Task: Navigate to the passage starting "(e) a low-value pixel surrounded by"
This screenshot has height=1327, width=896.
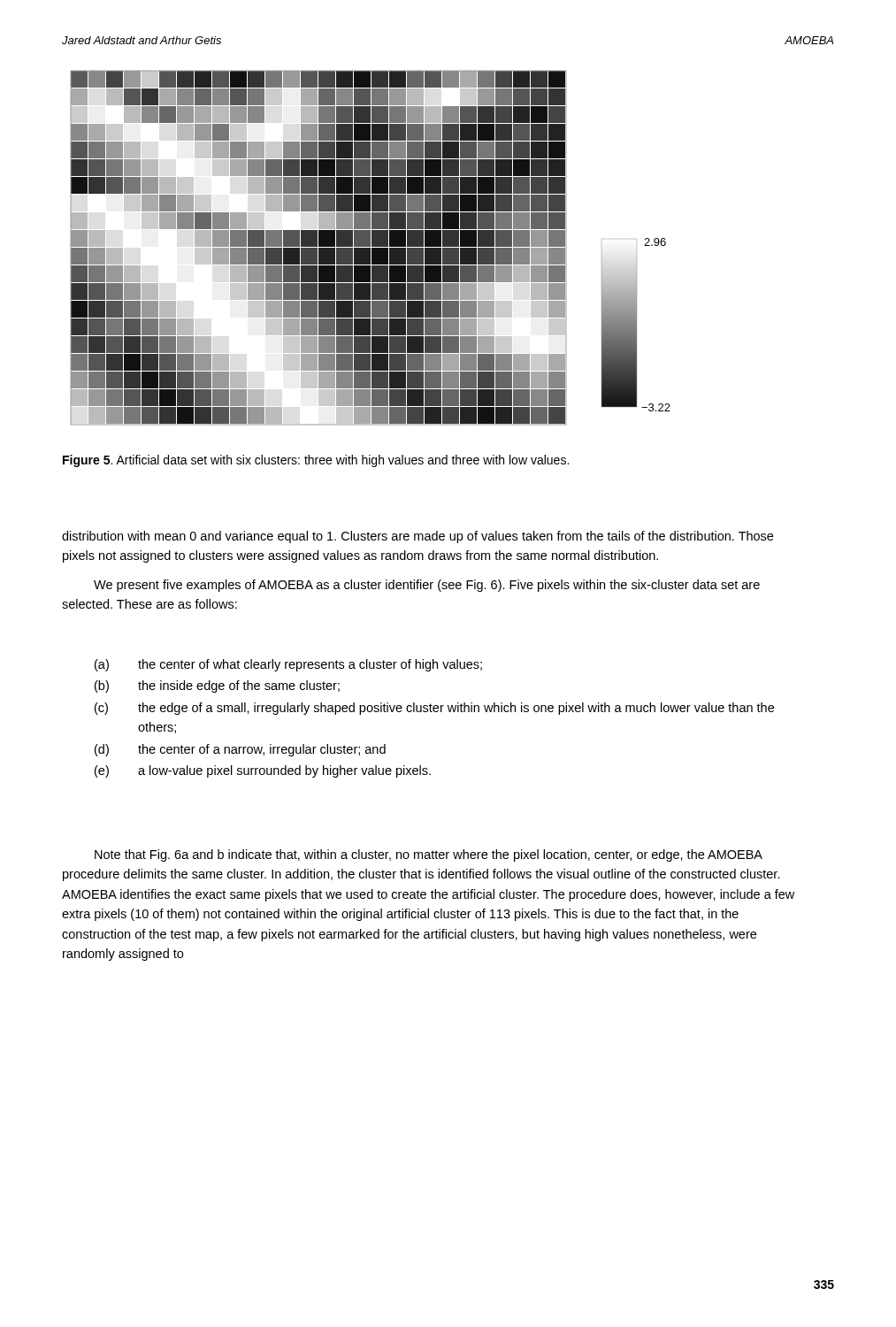Action: click(x=433, y=771)
